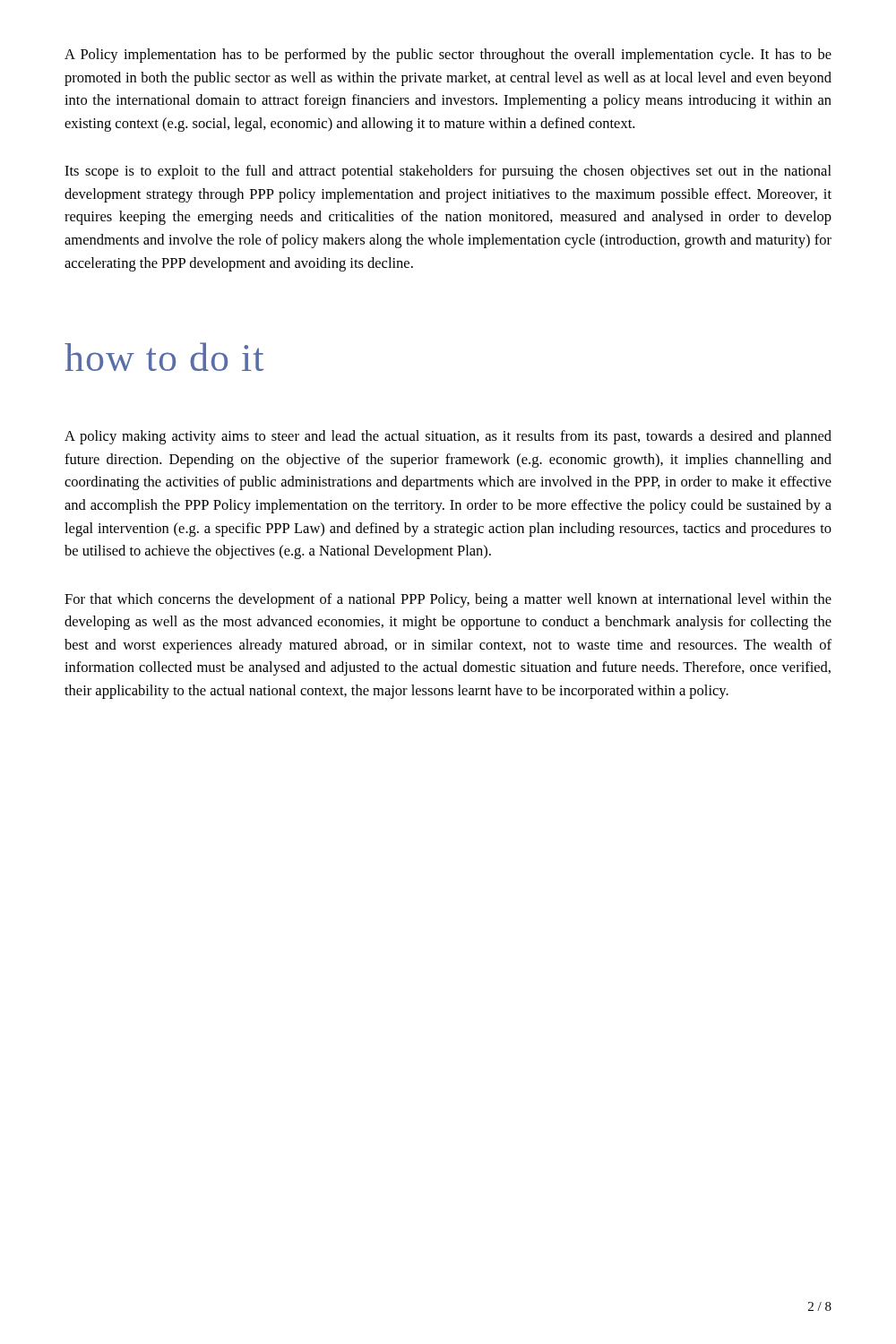The height and width of the screenshot is (1344, 896).
Task: Locate the text starting "how to do it"
Action: 165,359
